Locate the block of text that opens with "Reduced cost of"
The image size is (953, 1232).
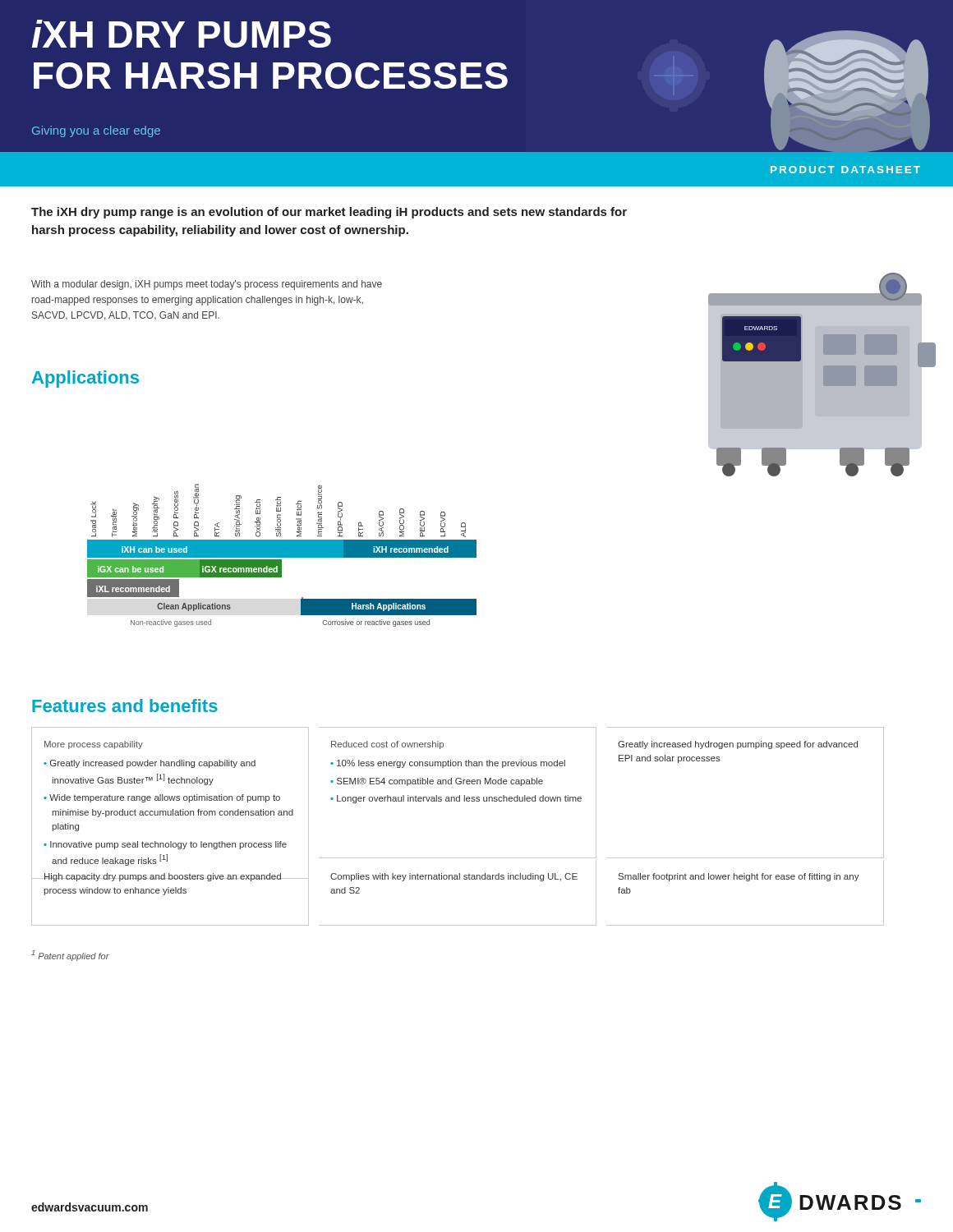[457, 772]
